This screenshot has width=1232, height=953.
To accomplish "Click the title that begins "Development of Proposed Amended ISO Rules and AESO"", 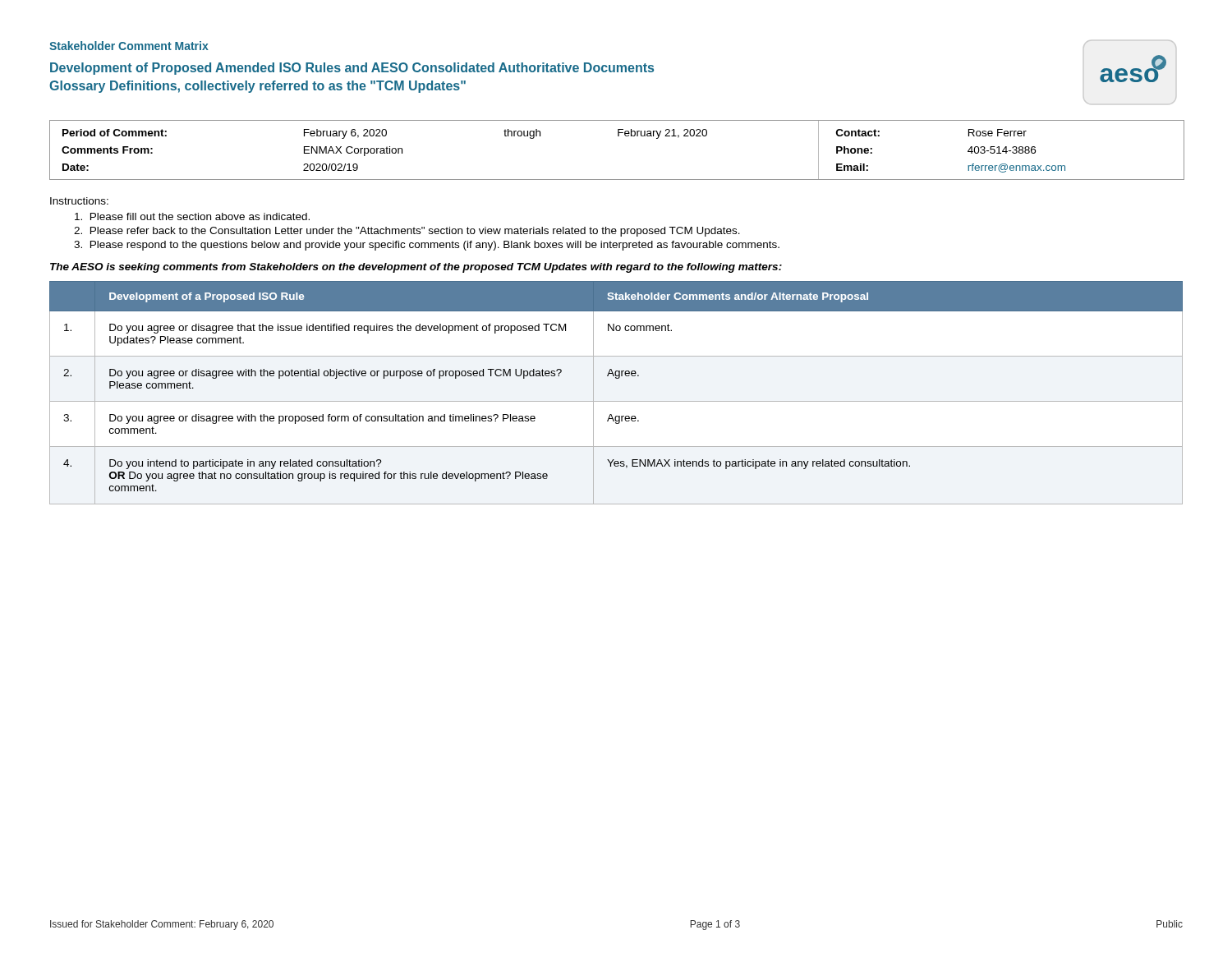I will [x=352, y=77].
